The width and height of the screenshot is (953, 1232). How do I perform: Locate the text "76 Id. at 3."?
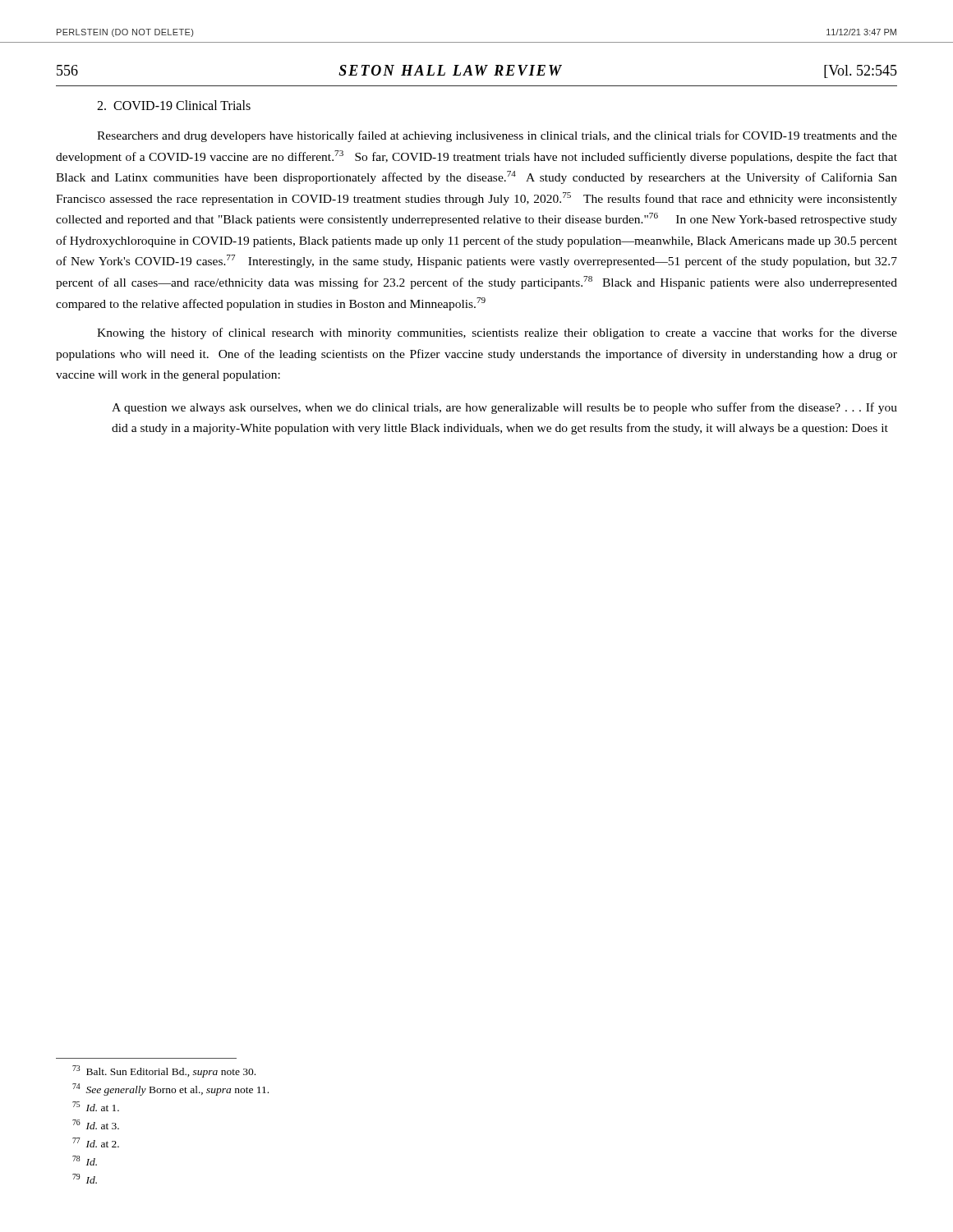(x=96, y=1125)
